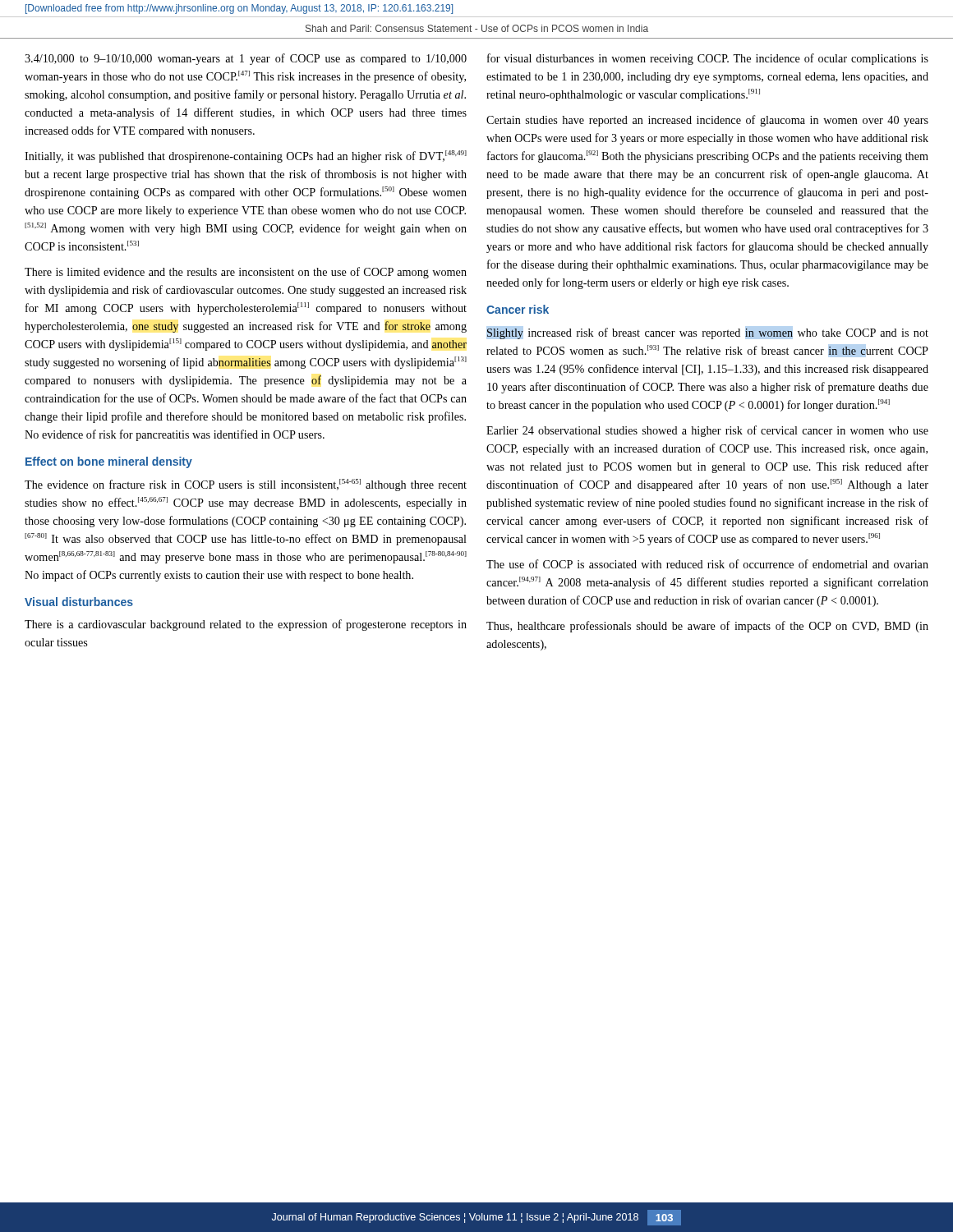The height and width of the screenshot is (1232, 953).
Task: Click on the text starting "The use of COCP is associated with reduced"
Action: pos(707,582)
